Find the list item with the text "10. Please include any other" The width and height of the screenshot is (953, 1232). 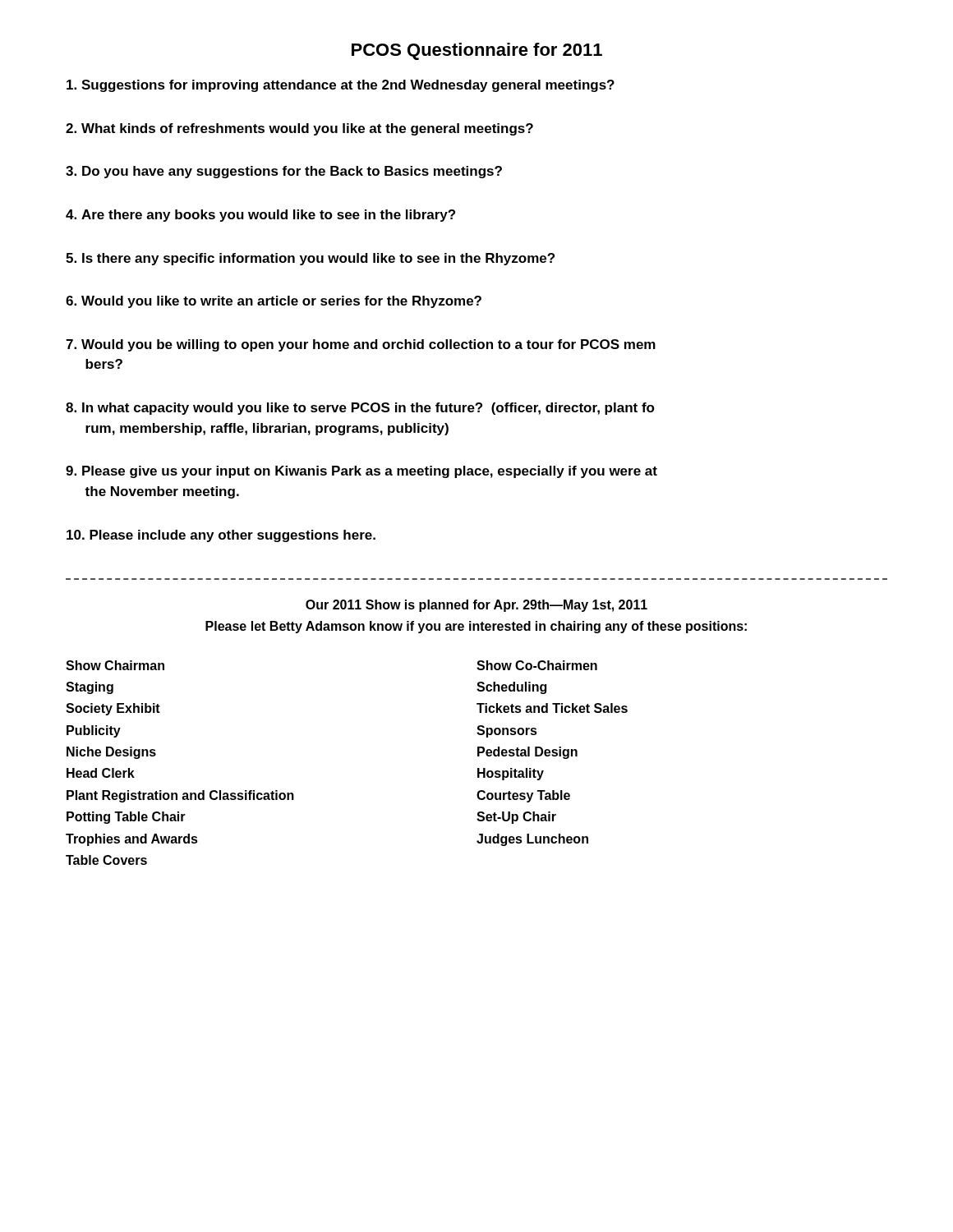click(x=221, y=535)
